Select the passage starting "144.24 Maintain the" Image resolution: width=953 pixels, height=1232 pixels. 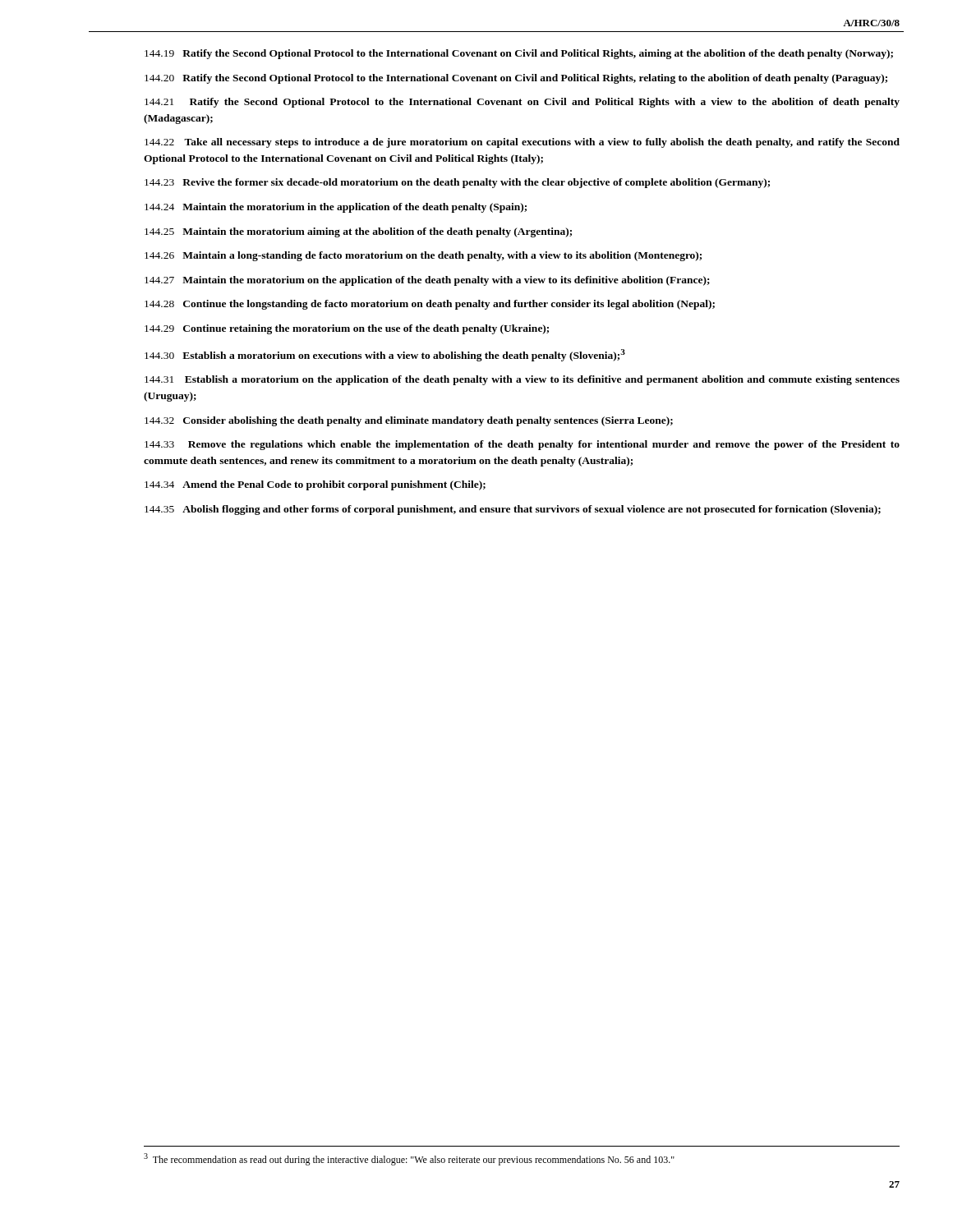(336, 206)
